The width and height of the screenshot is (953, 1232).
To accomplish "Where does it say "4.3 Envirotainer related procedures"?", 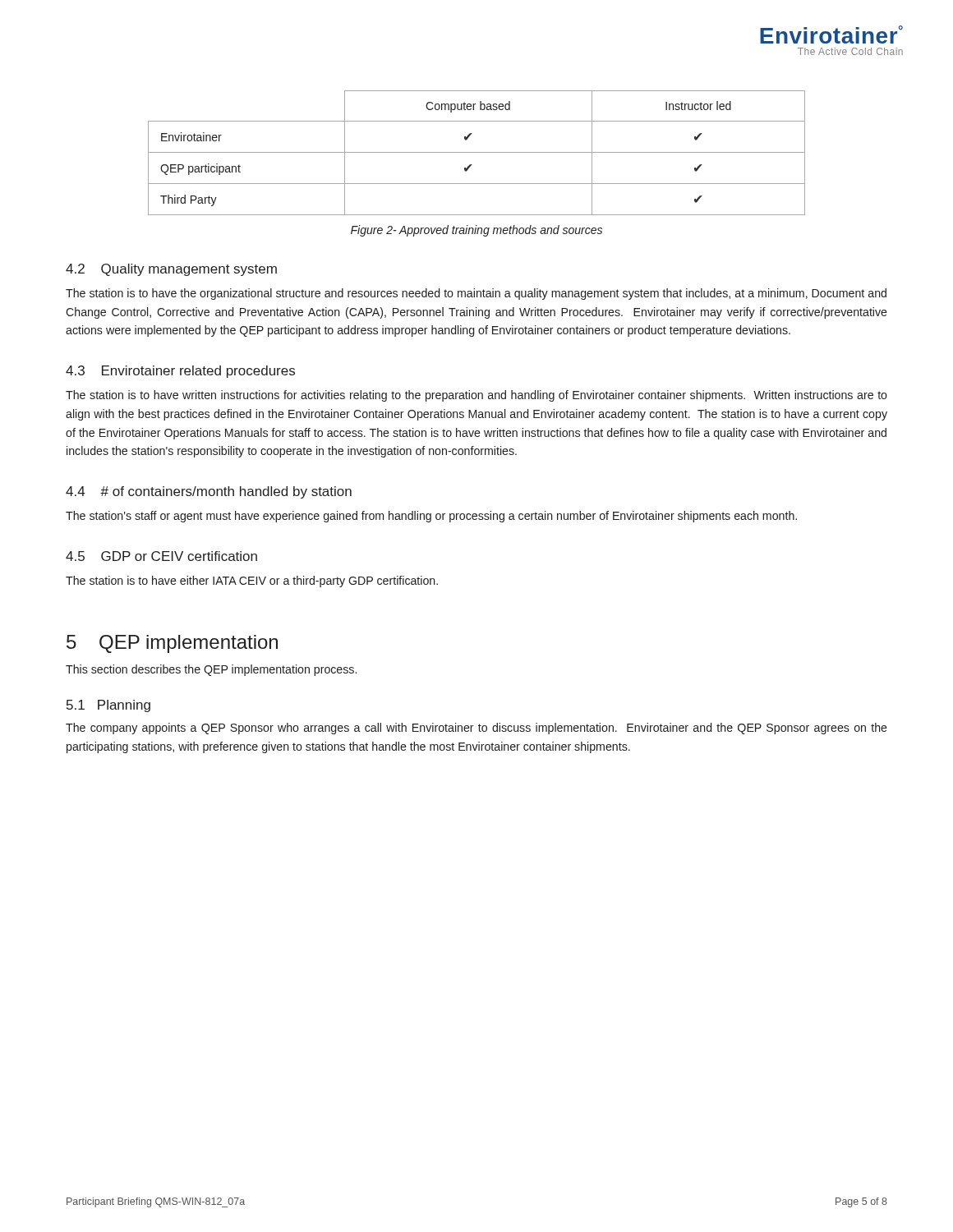I will tap(180, 372).
